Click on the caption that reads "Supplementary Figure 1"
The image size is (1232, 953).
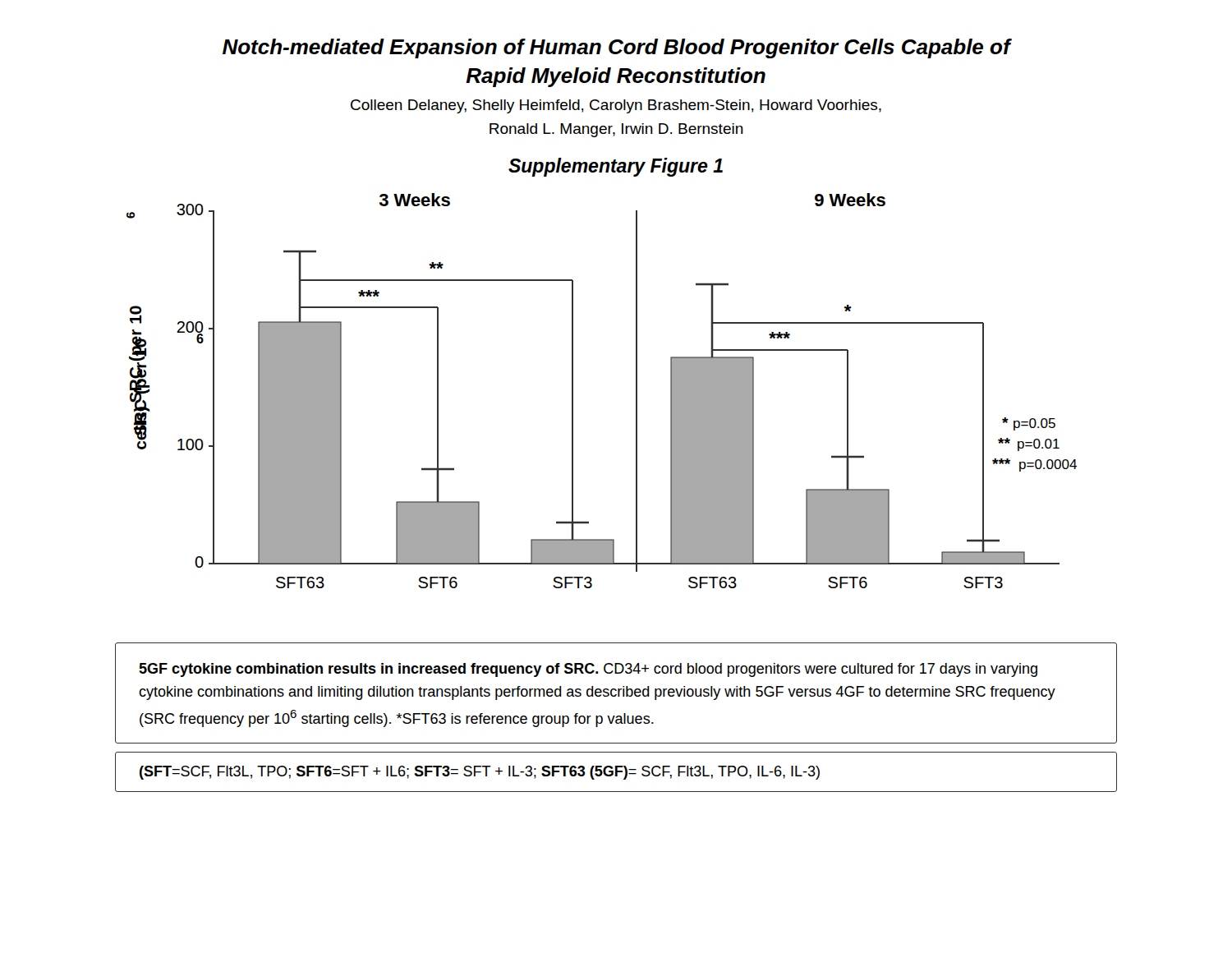616,166
